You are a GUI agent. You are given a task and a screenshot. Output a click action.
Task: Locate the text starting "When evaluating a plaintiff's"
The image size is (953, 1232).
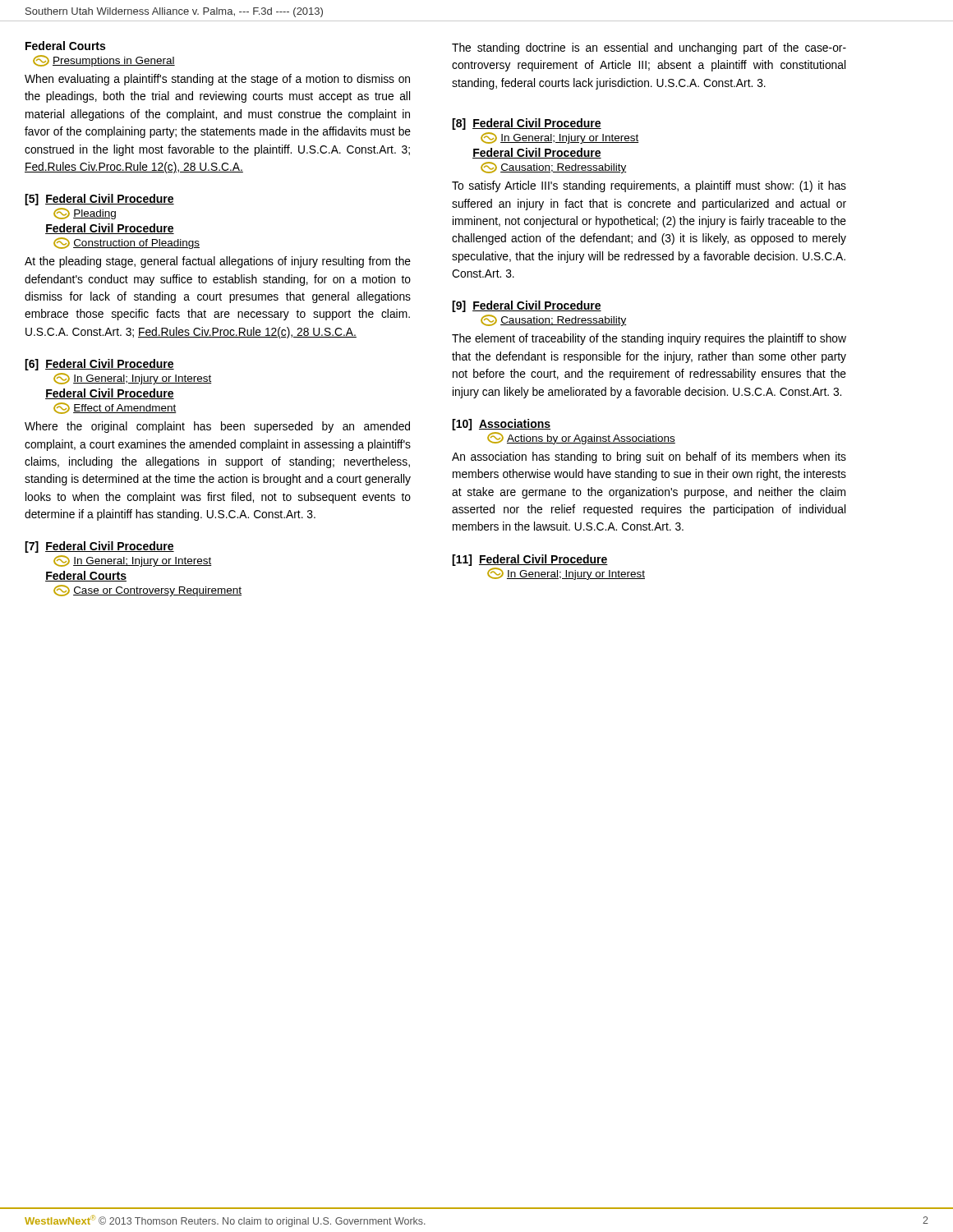pyautogui.click(x=218, y=123)
